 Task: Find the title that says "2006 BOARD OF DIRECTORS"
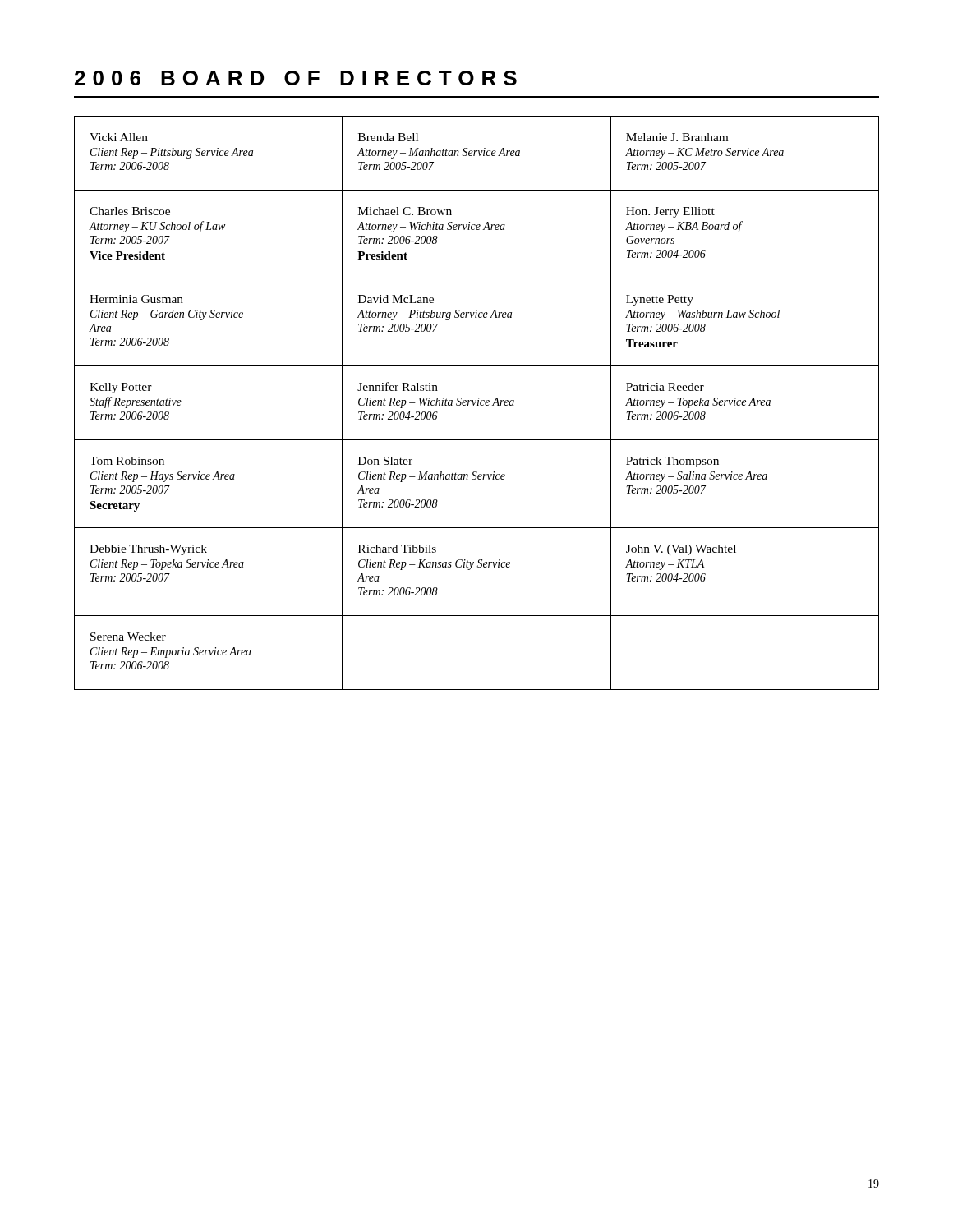pyautogui.click(x=476, y=82)
